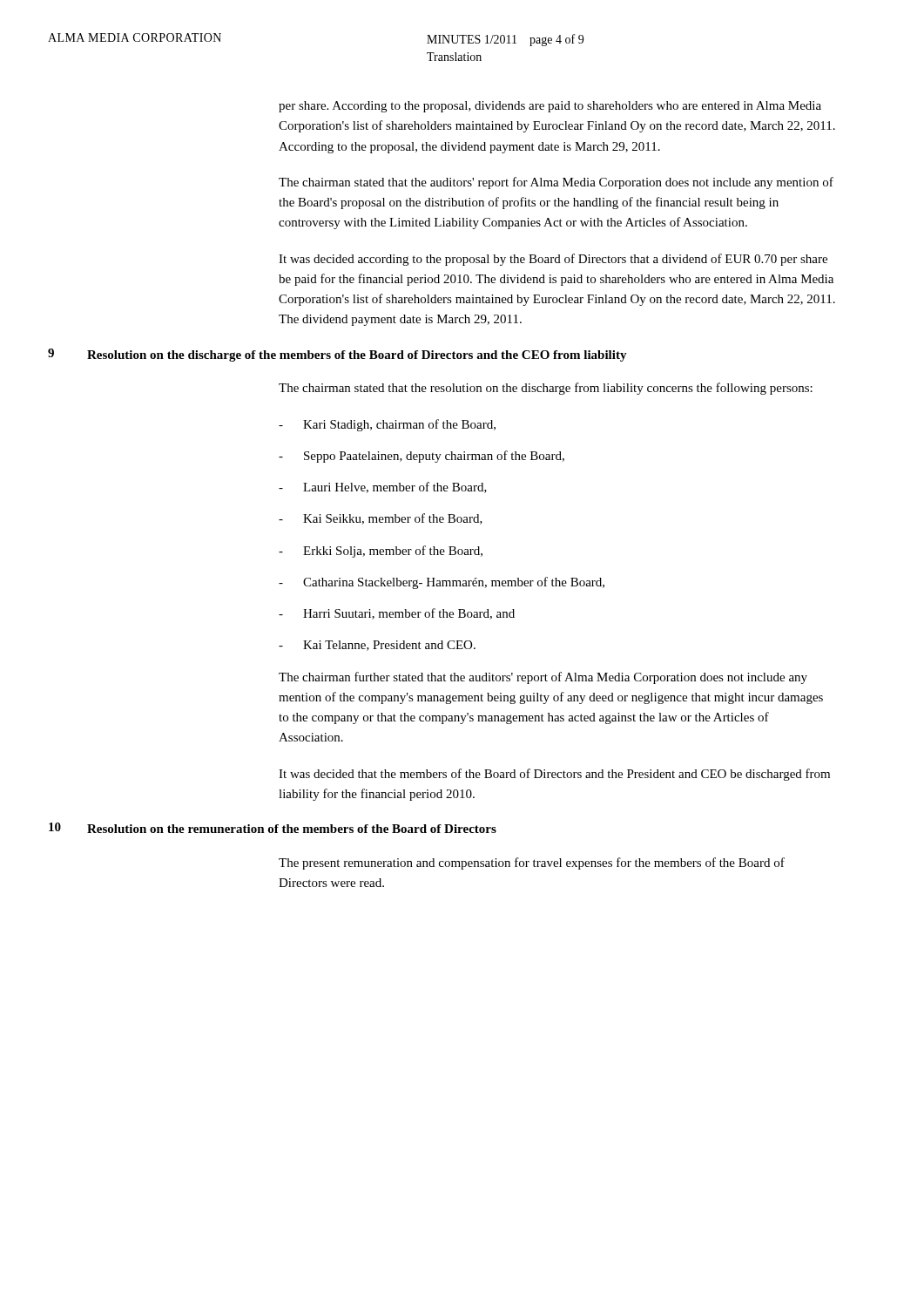Select the list item containing "- Kari Stadigh, chairman"
The image size is (924, 1307).
pyautogui.click(x=387, y=425)
